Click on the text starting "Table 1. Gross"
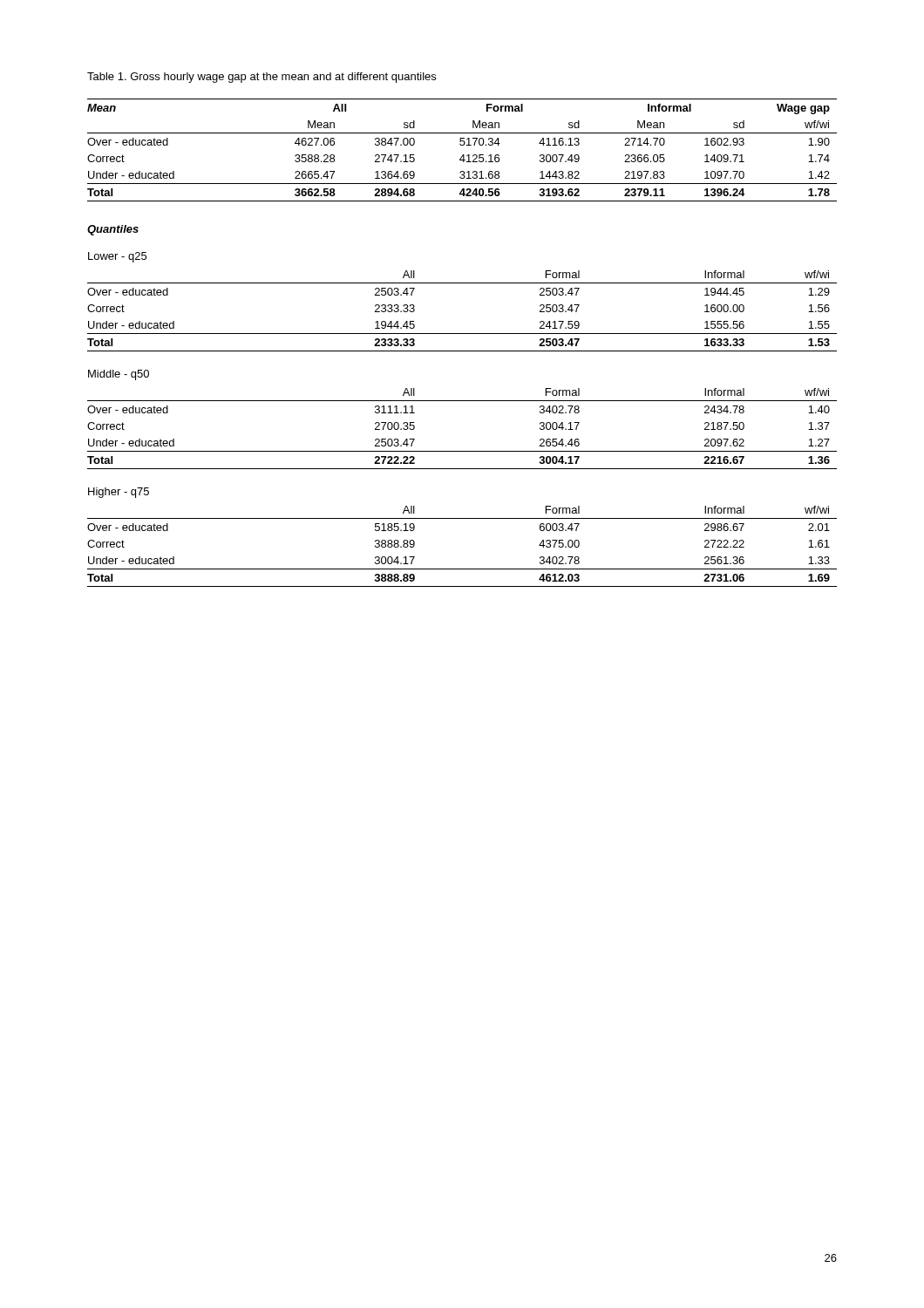924x1308 pixels. (262, 76)
